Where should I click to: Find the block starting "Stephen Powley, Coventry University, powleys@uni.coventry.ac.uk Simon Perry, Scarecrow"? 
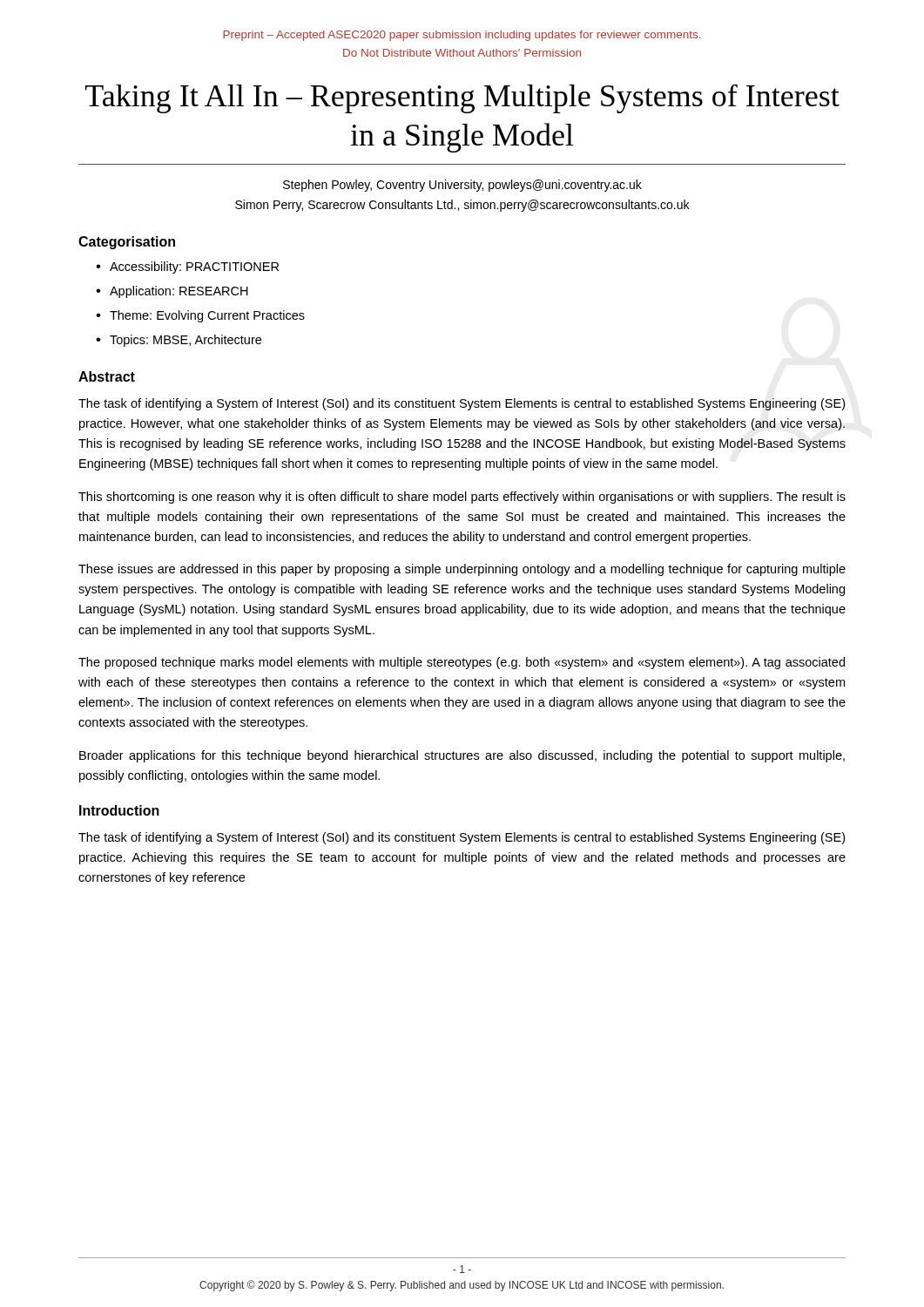[x=462, y=195]
